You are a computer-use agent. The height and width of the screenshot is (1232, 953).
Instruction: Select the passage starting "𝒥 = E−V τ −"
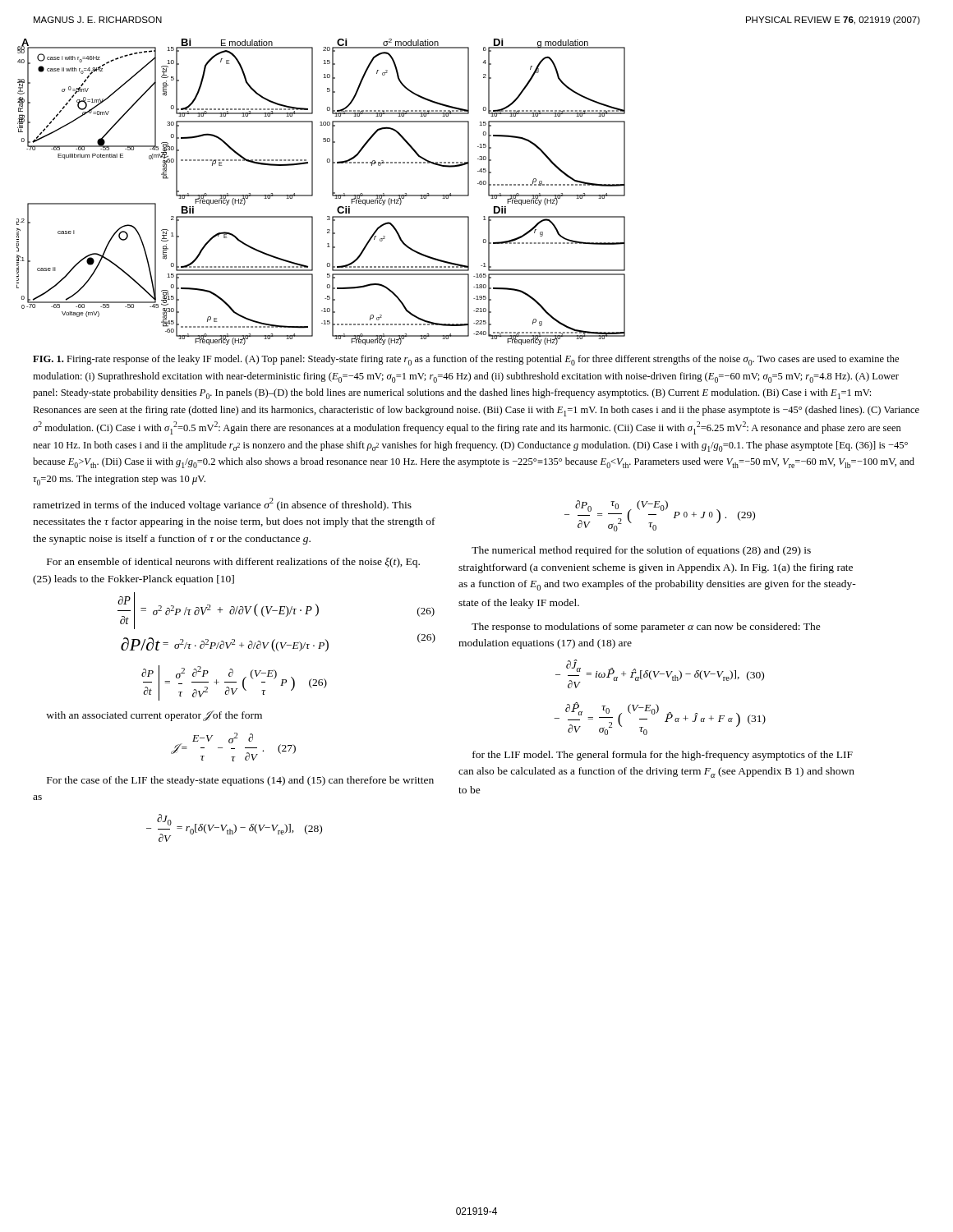click(234, 748)
